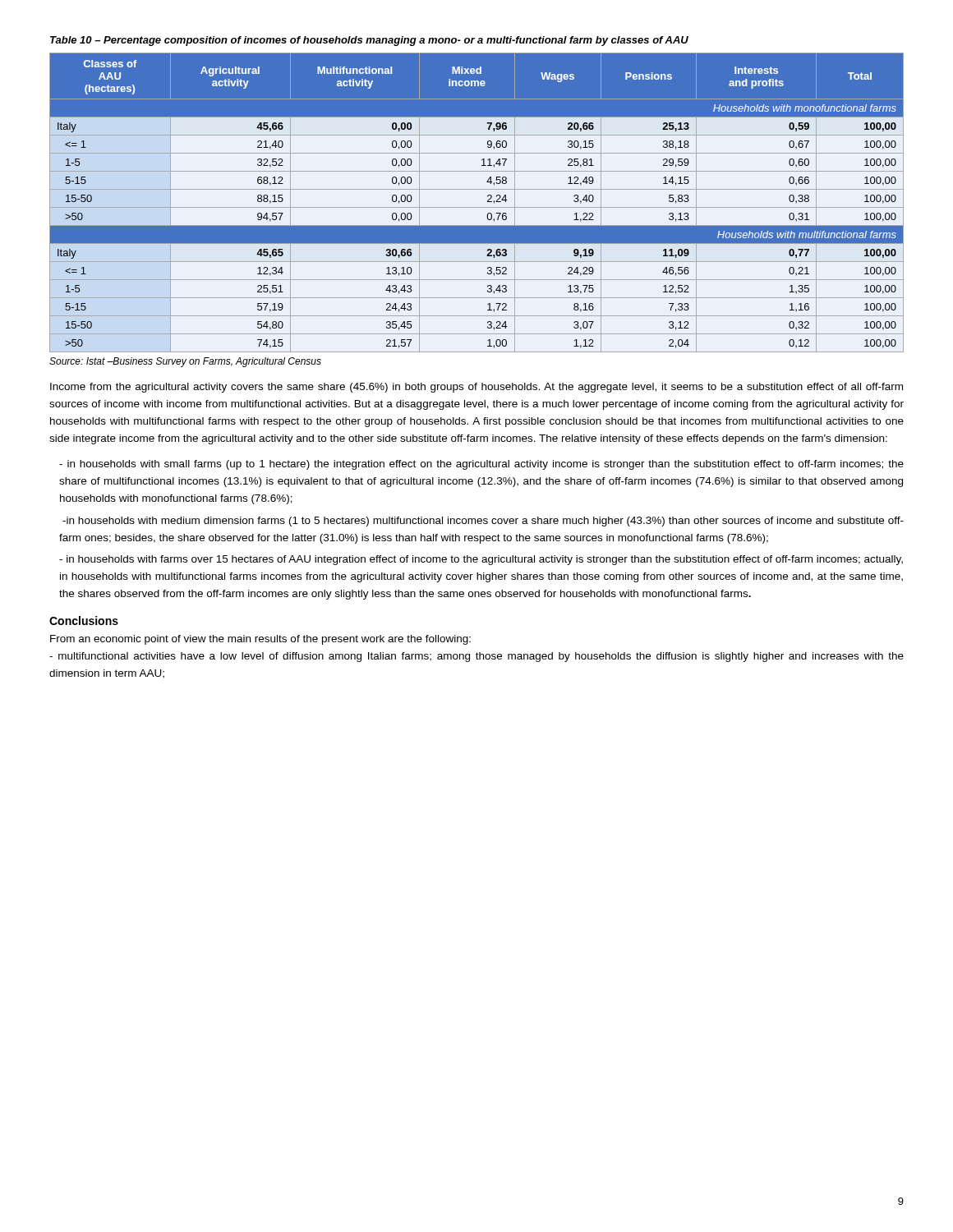
Task: Select the element starting "Income from the agricultural activity covers the same"
Action: tap(476, 412)
